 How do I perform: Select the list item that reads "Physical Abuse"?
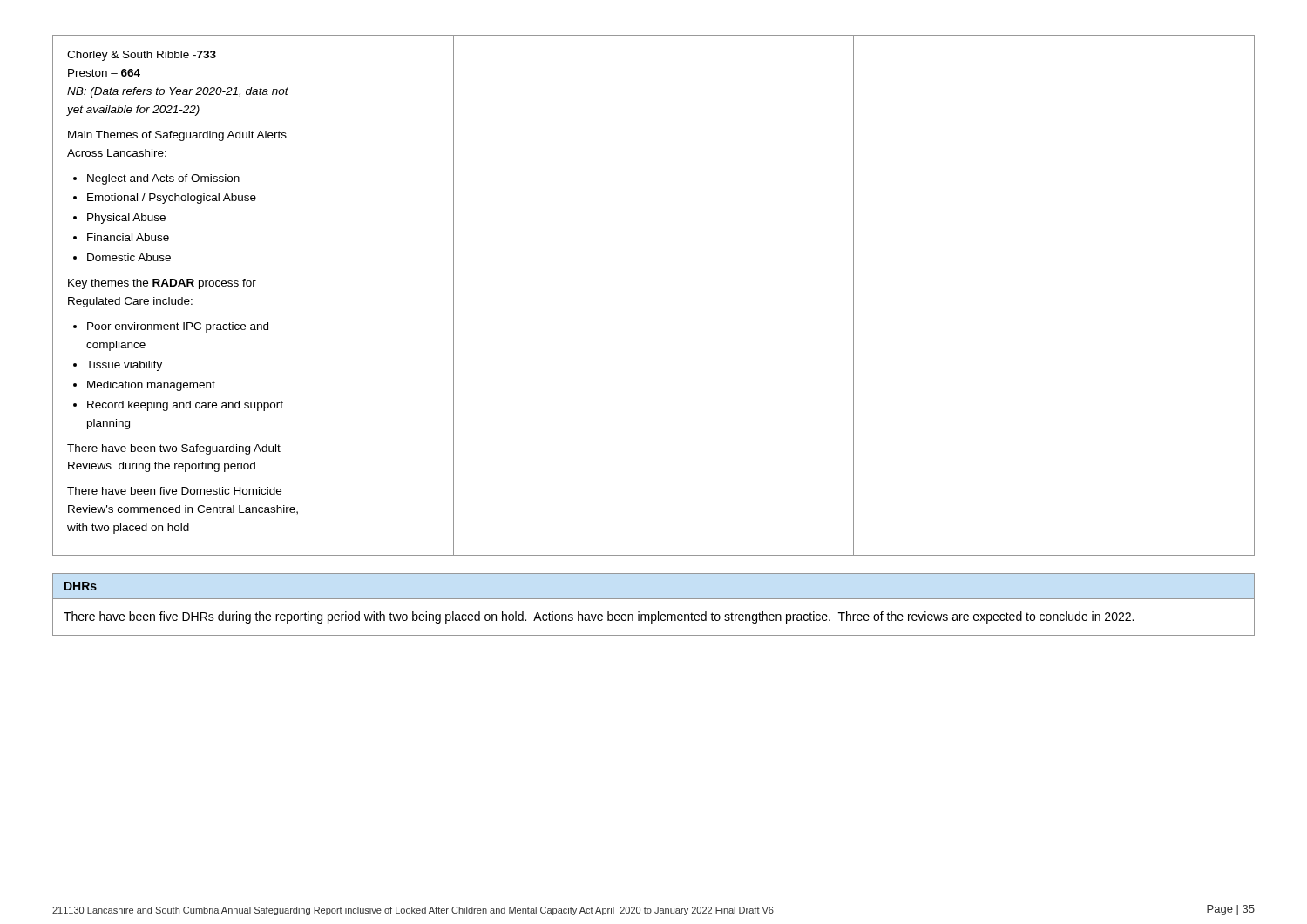pyautogui.click(x=126, y=218)
